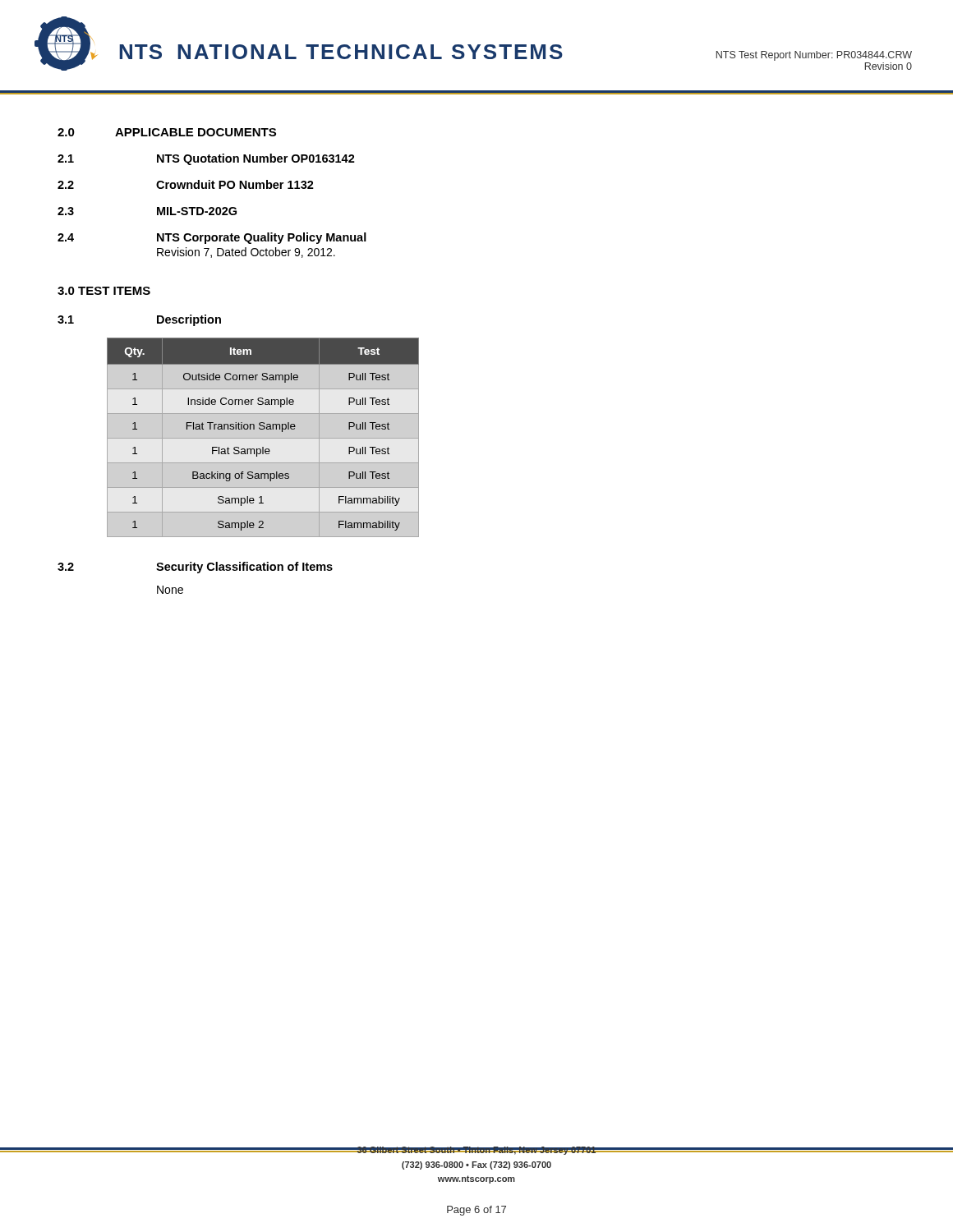The height and width of the screenshot is (1232, 953).
Task: Locate the text starting "3.1 Description"
Action: [x=60, y=320]
